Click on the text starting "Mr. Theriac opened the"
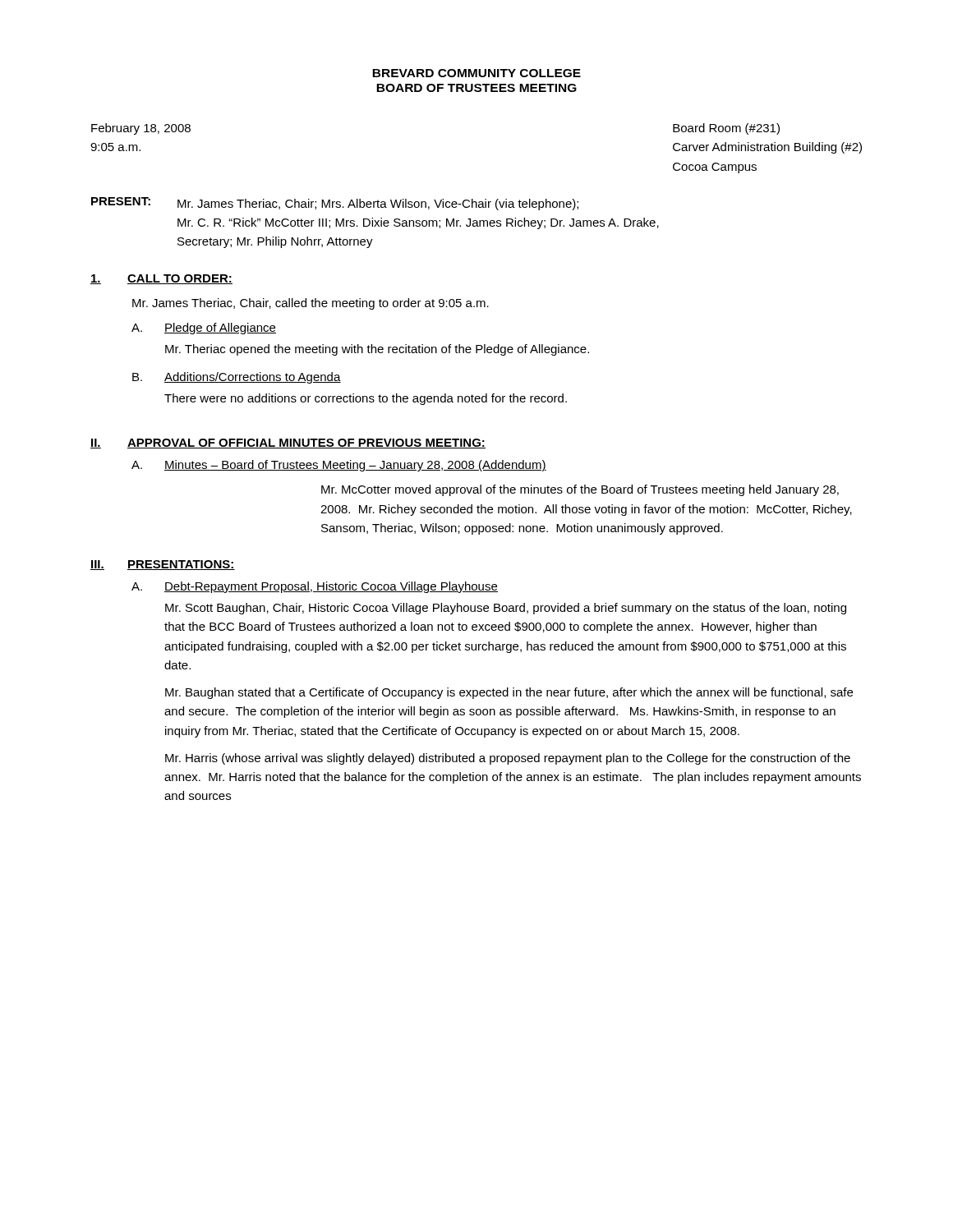The image size is (953, 1232). coord(377,348)
